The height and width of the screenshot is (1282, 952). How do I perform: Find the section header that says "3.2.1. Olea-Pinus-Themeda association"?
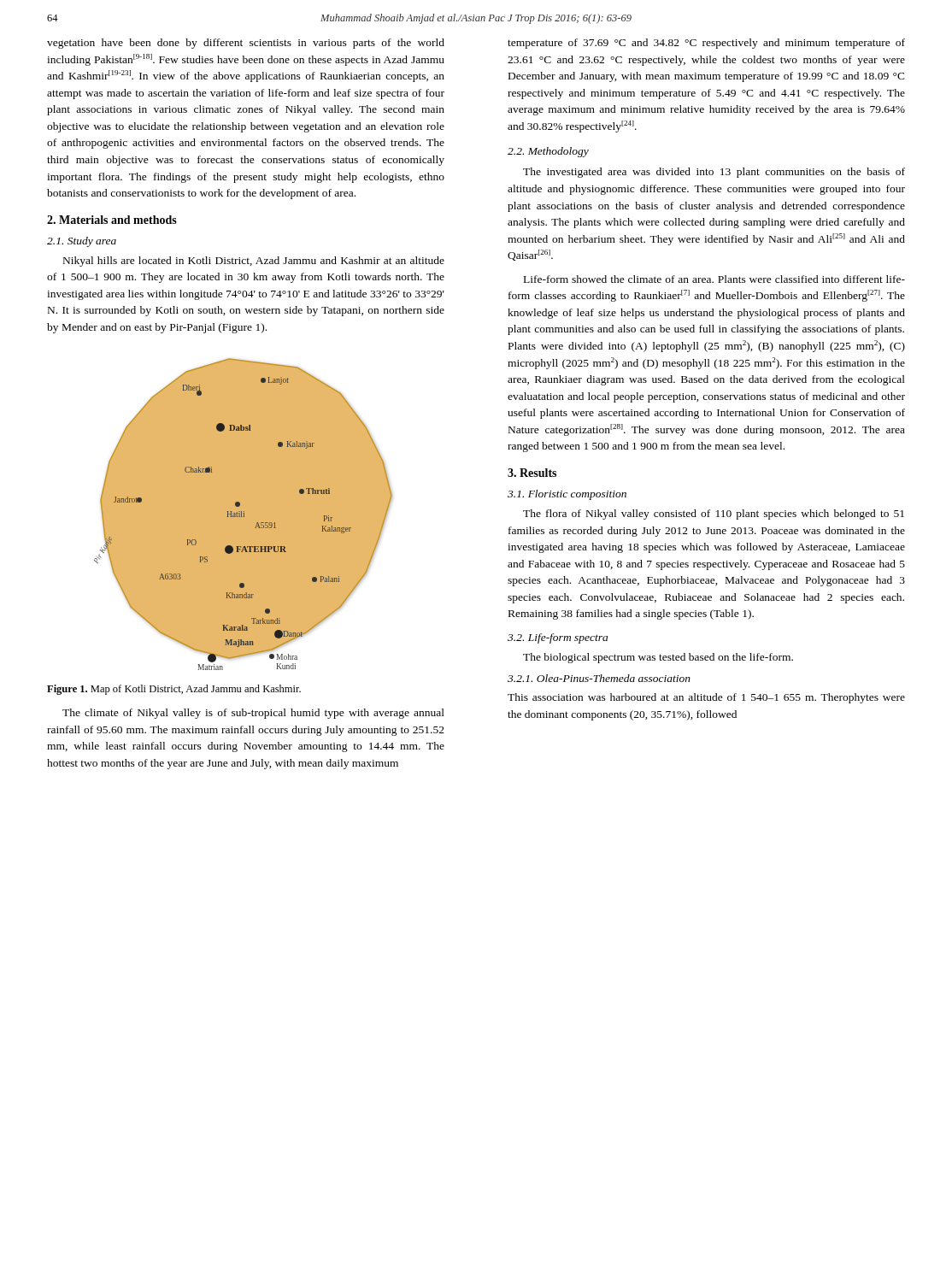599,679
